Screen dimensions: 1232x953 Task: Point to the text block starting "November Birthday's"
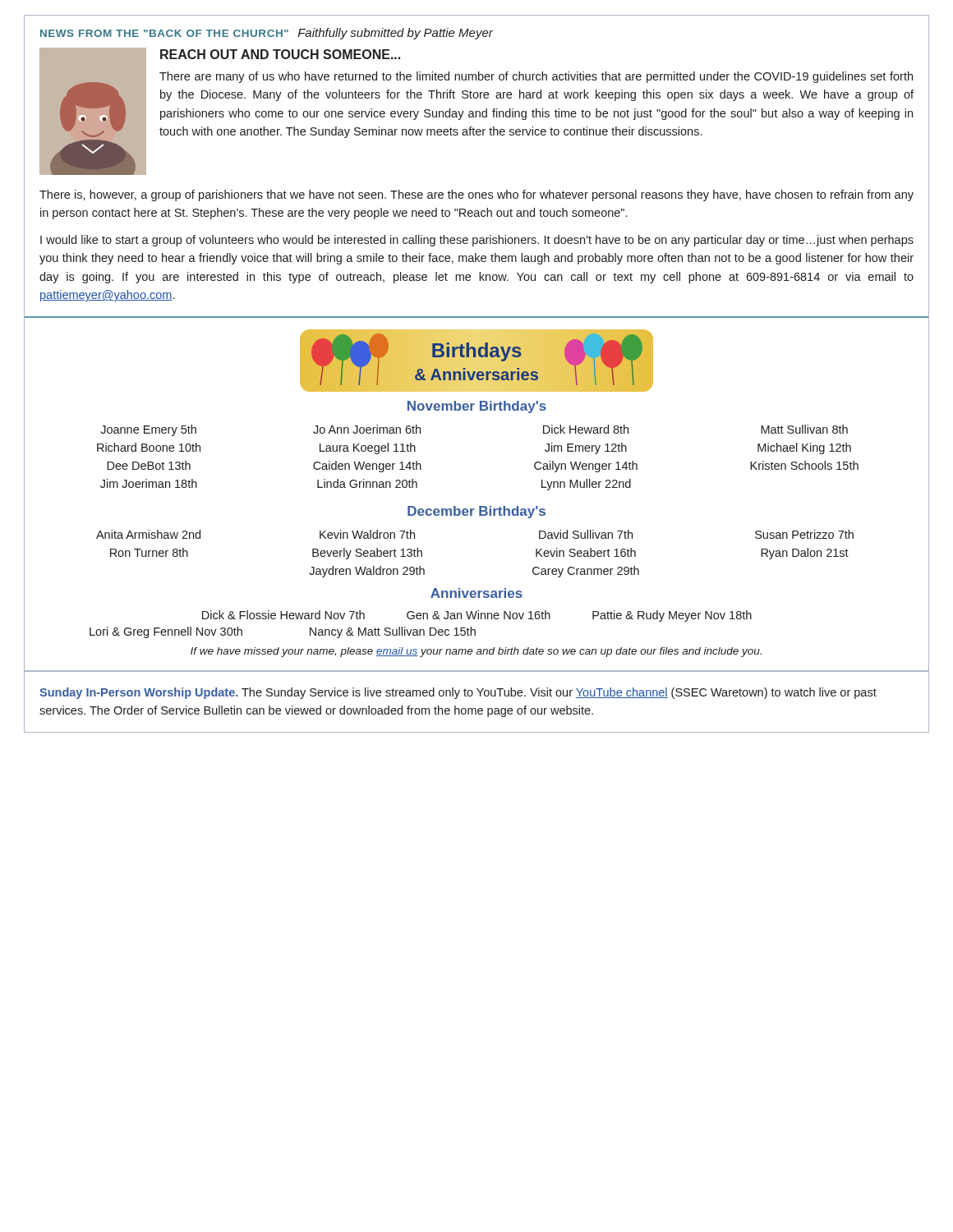pyautogui.click(x=476, y=406)
